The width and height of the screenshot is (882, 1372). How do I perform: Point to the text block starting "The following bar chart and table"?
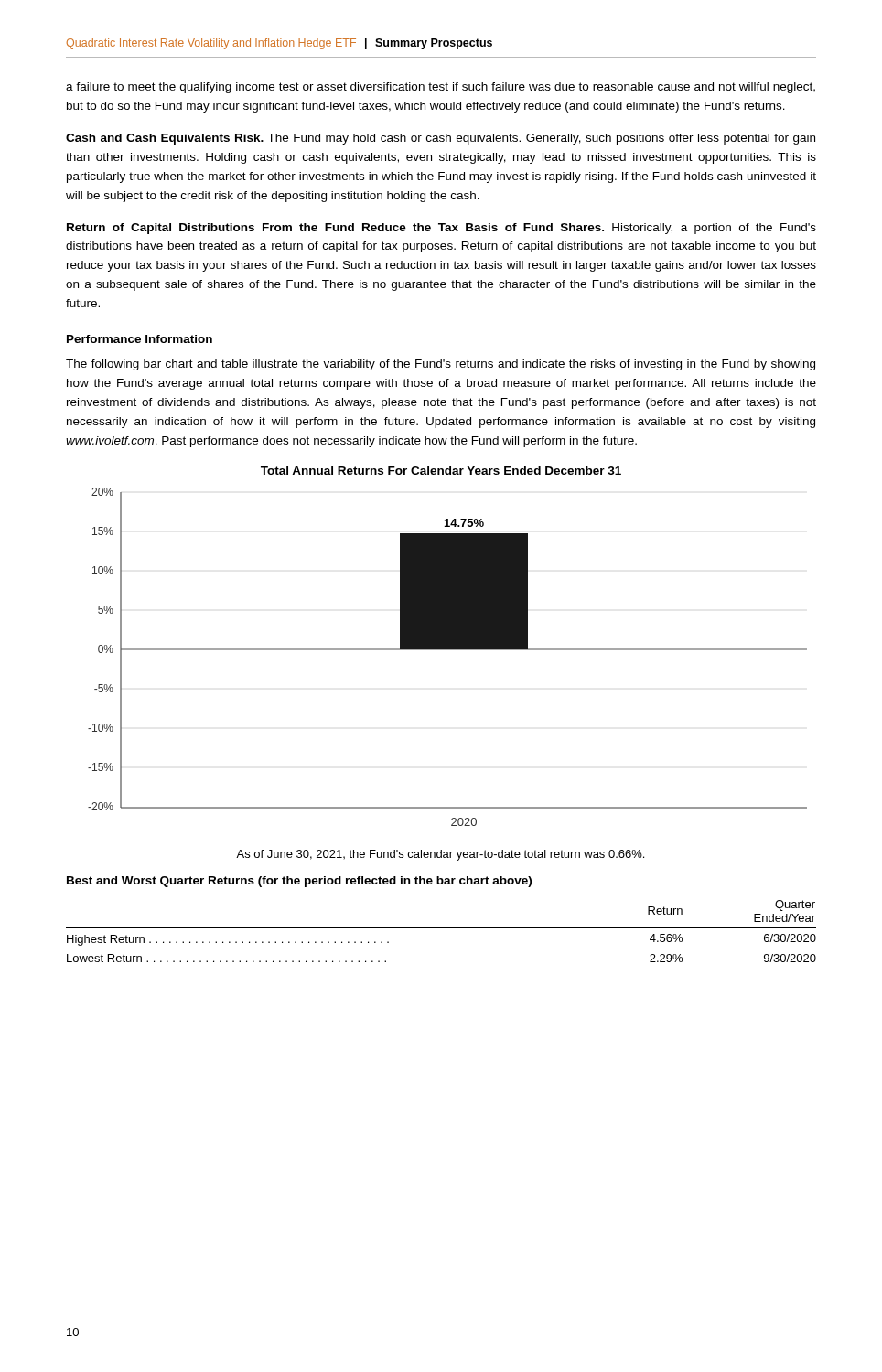click(441, 402)
